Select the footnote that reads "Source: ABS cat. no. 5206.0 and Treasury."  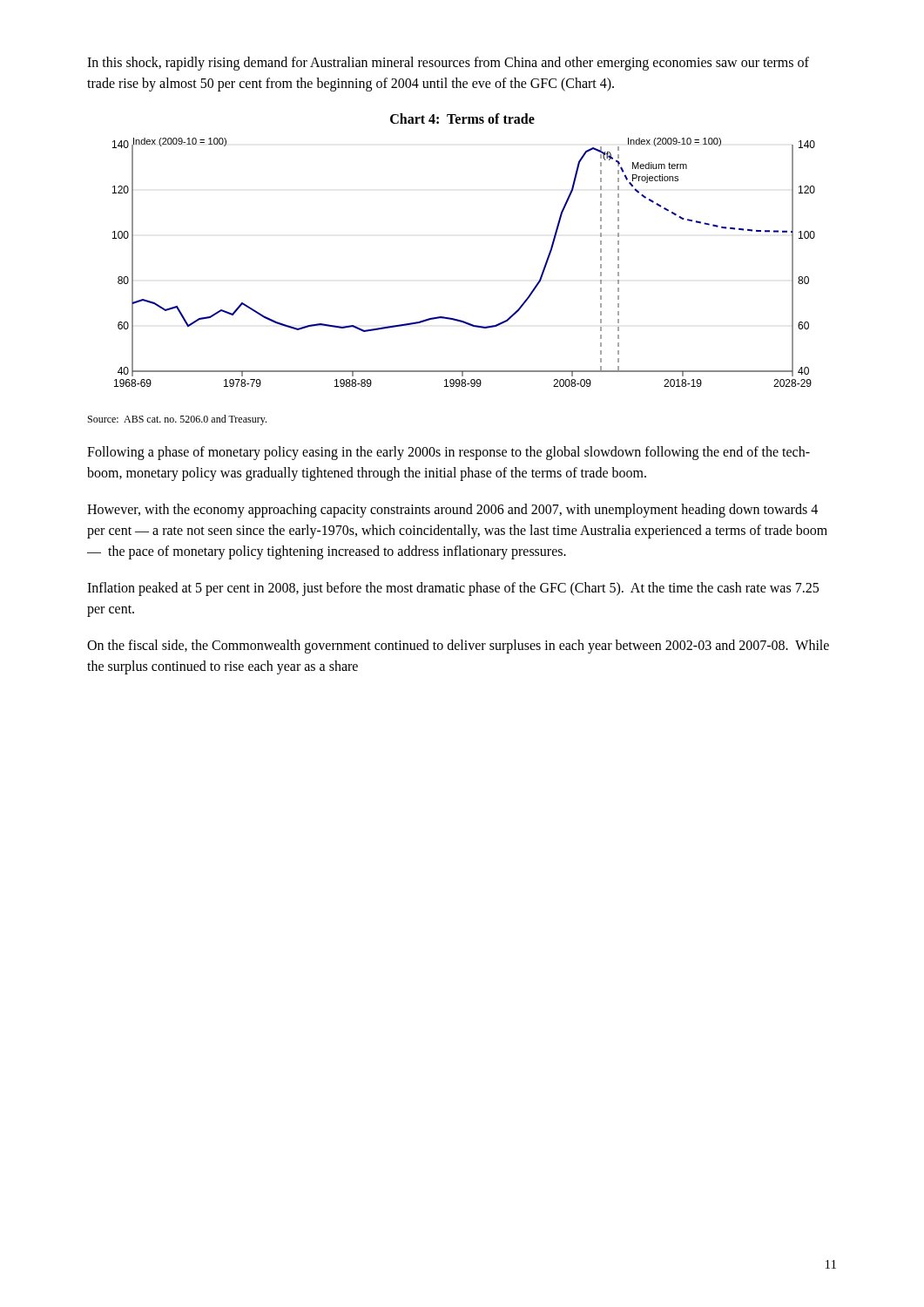177,419
